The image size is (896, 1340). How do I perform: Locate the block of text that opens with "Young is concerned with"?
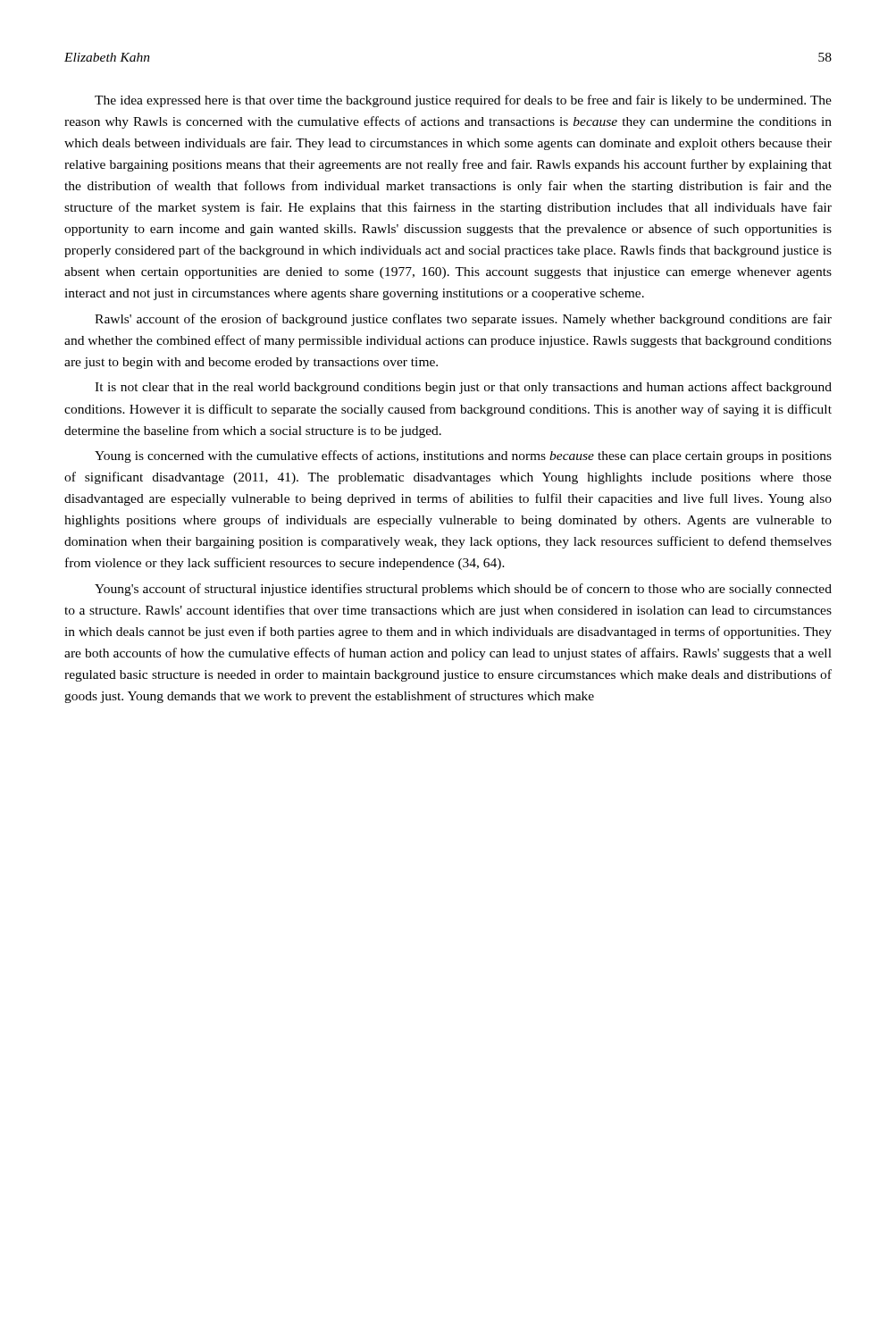click(448, 509)
